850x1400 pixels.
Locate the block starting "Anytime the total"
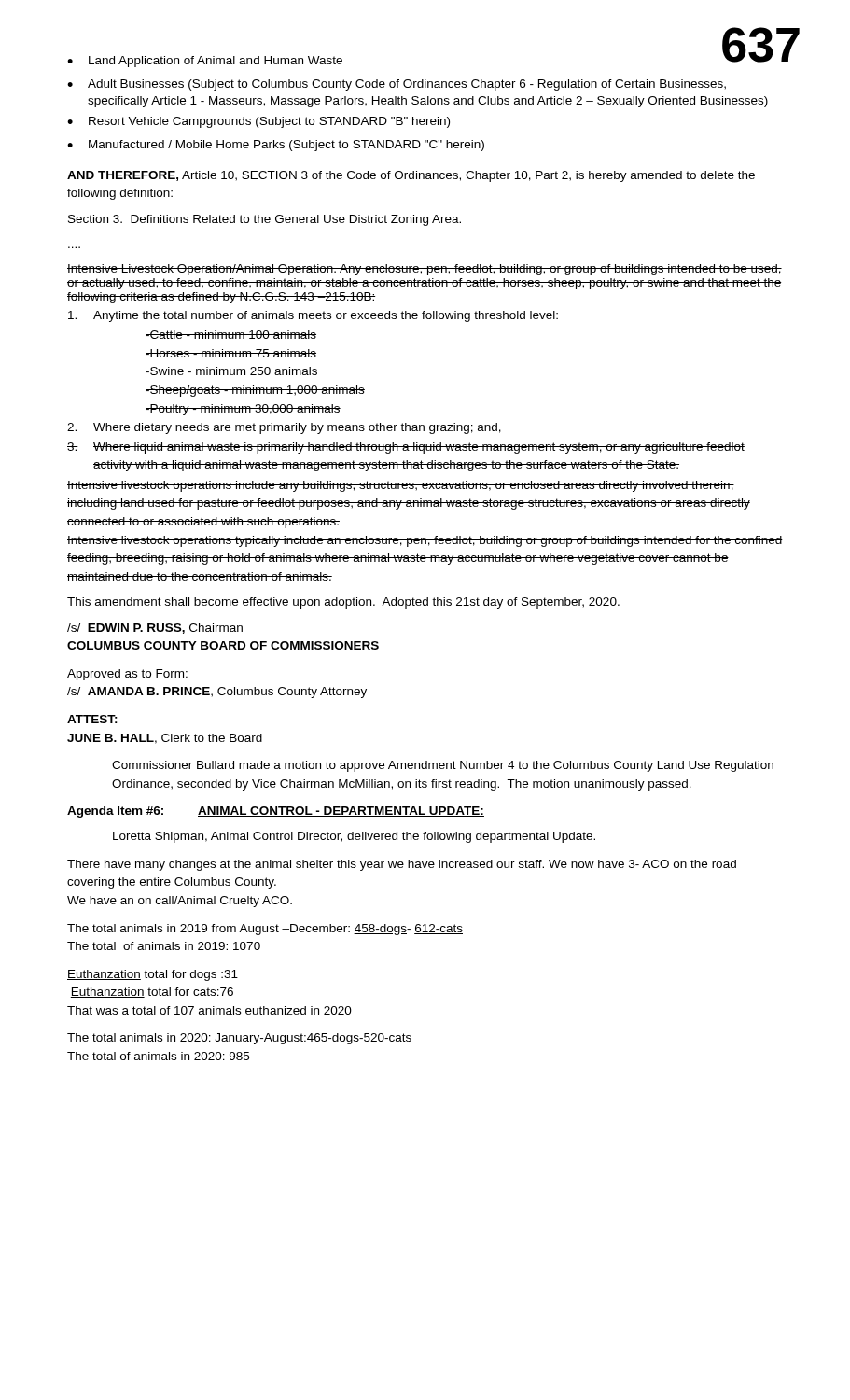tap(313, 316)
